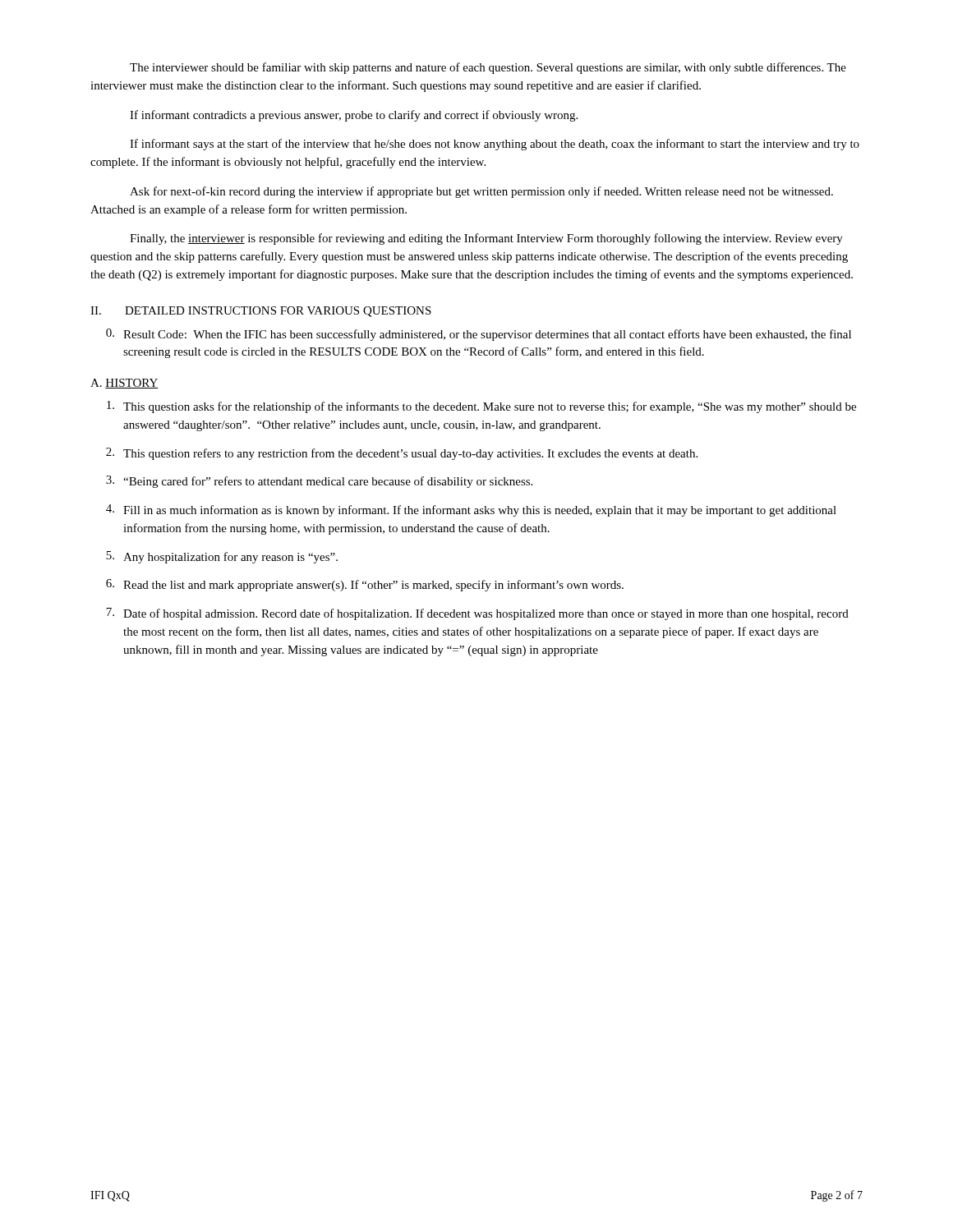Where does it say "II. DETAILED INSTRUCTIONS FOR VARIOUS QUESTIONS"?
The width and height of the screenshot is (953, 1232).
click(x=261, y=310)
